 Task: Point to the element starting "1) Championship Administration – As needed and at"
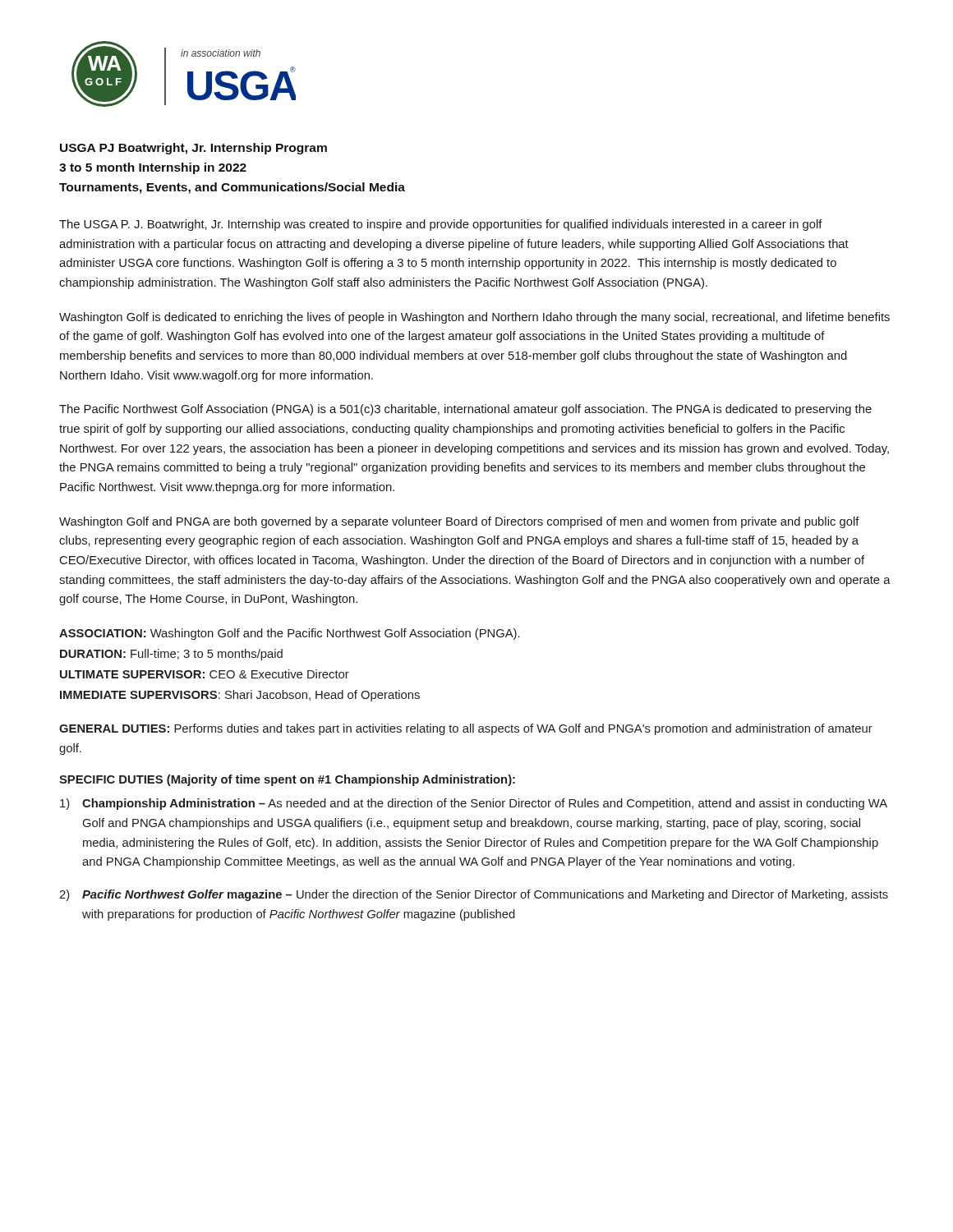476,833
